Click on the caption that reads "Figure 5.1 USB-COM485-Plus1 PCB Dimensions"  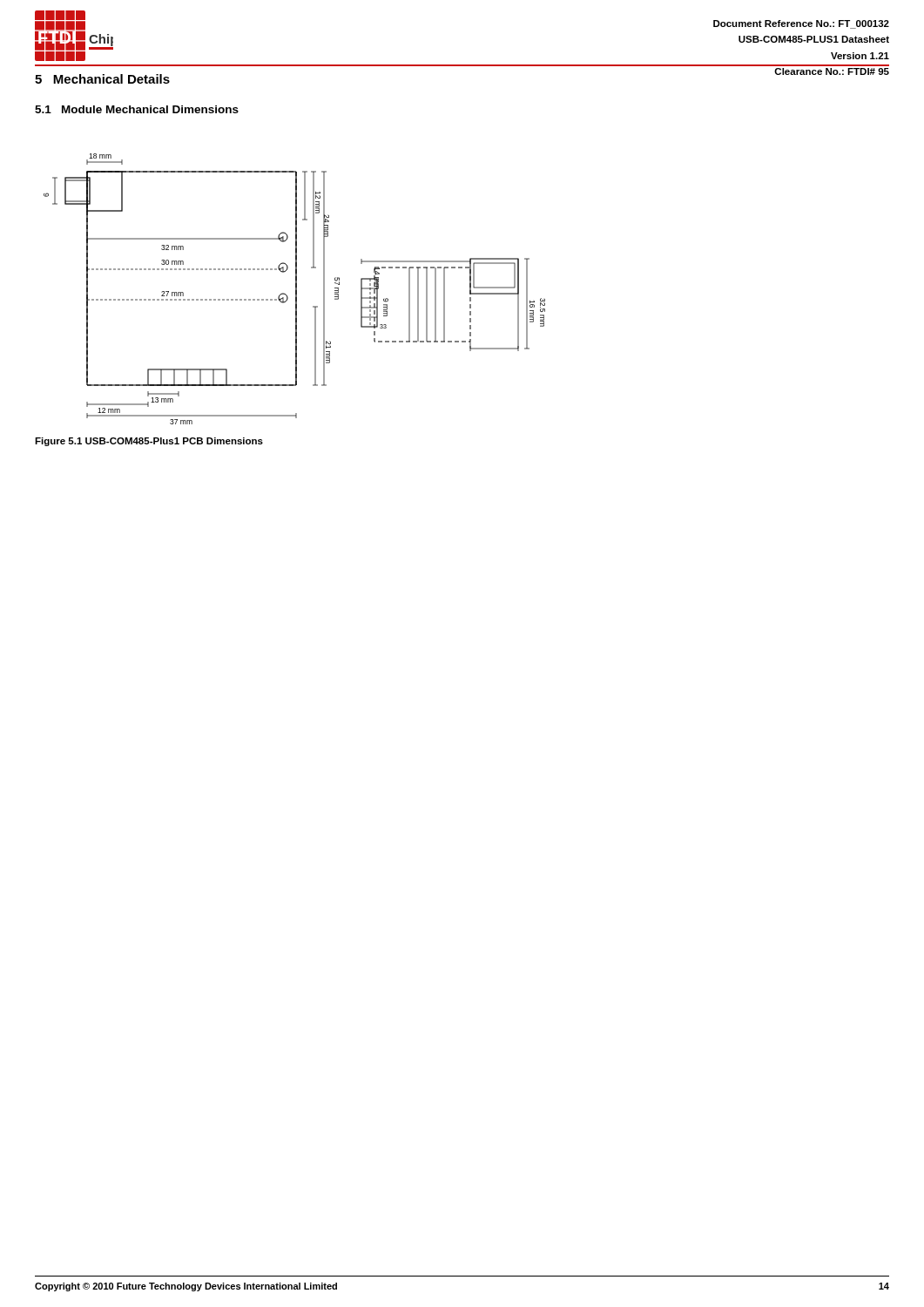click(x=149, y=441)
